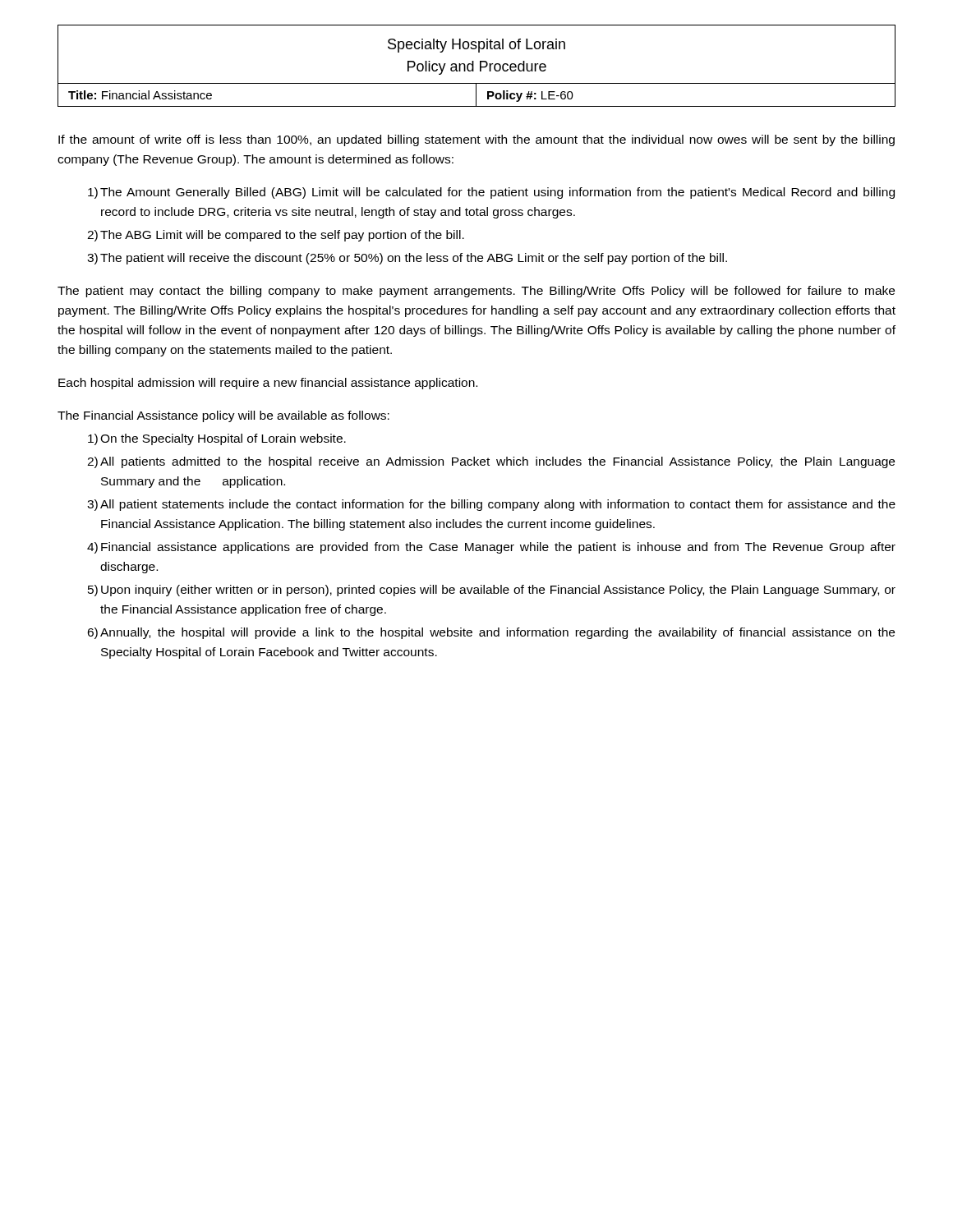
Task: Click on the list item that says "6) Annually, the hospital will"
Action: pos(476,643)
